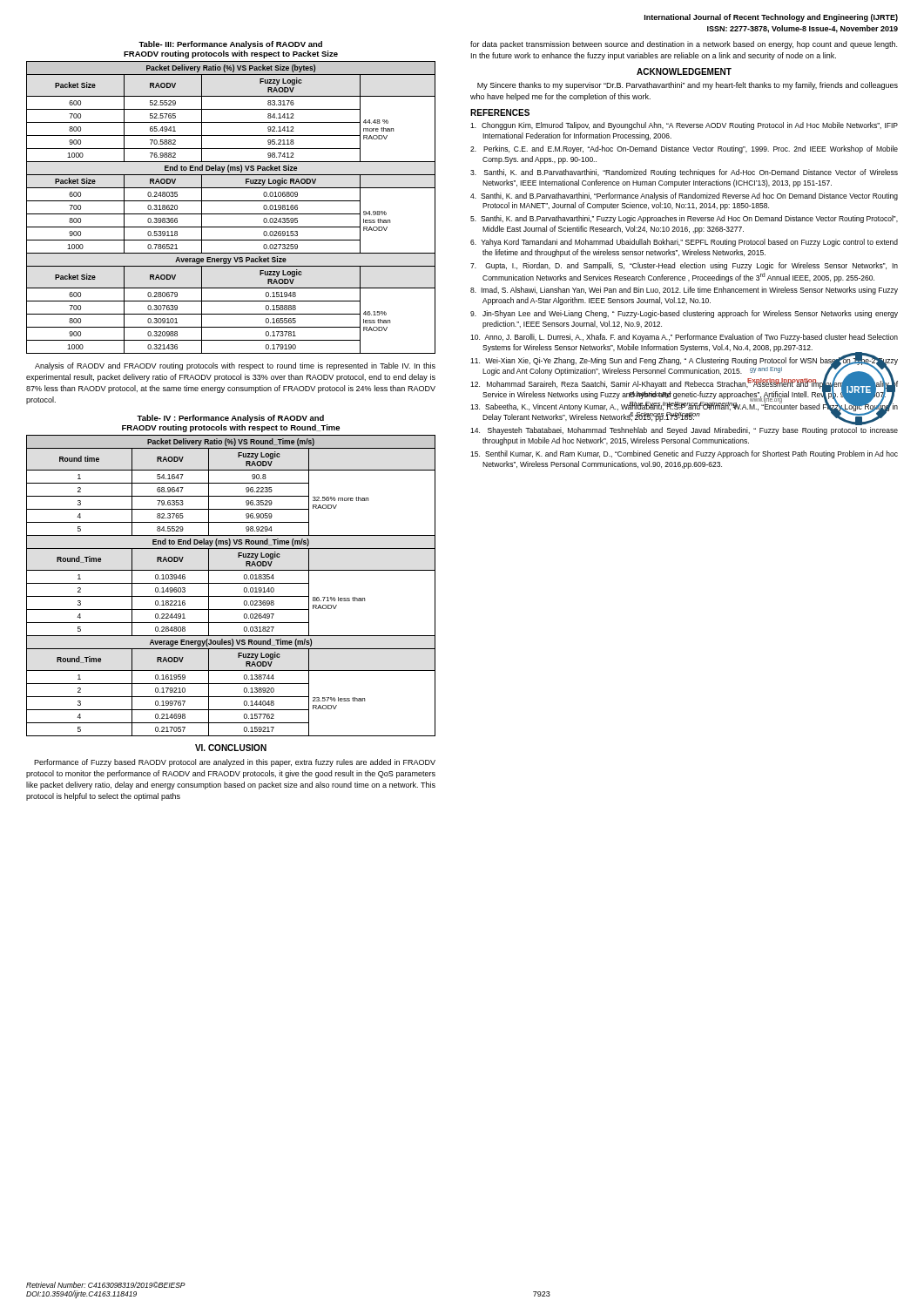Click on the table containing "94.98% less than RAODV"
Screen dimensions: 1307x924
coord(231,197)
